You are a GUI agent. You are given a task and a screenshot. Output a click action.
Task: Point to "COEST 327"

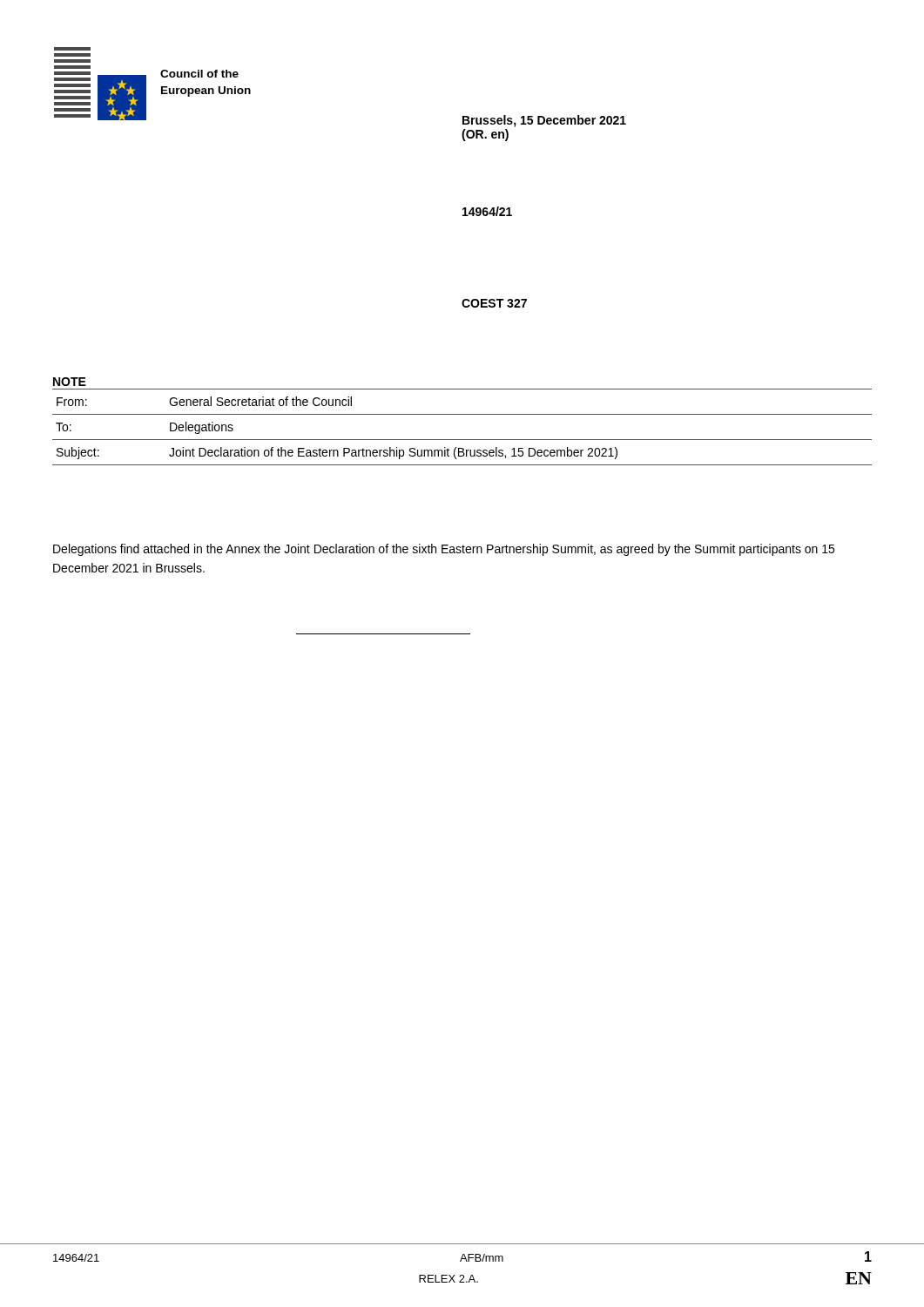(x=494, y=303)
